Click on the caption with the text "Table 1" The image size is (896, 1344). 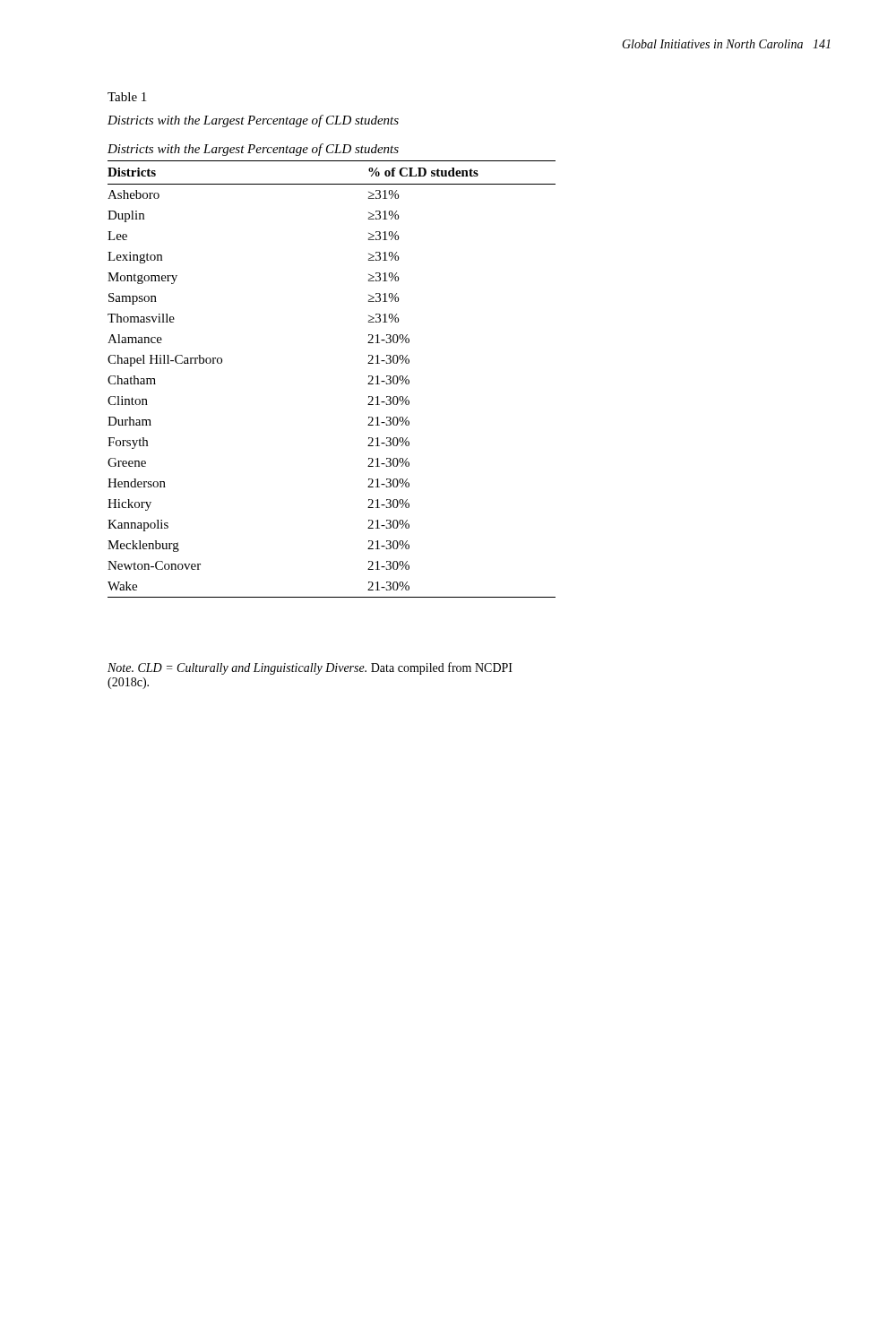point(127,97)
